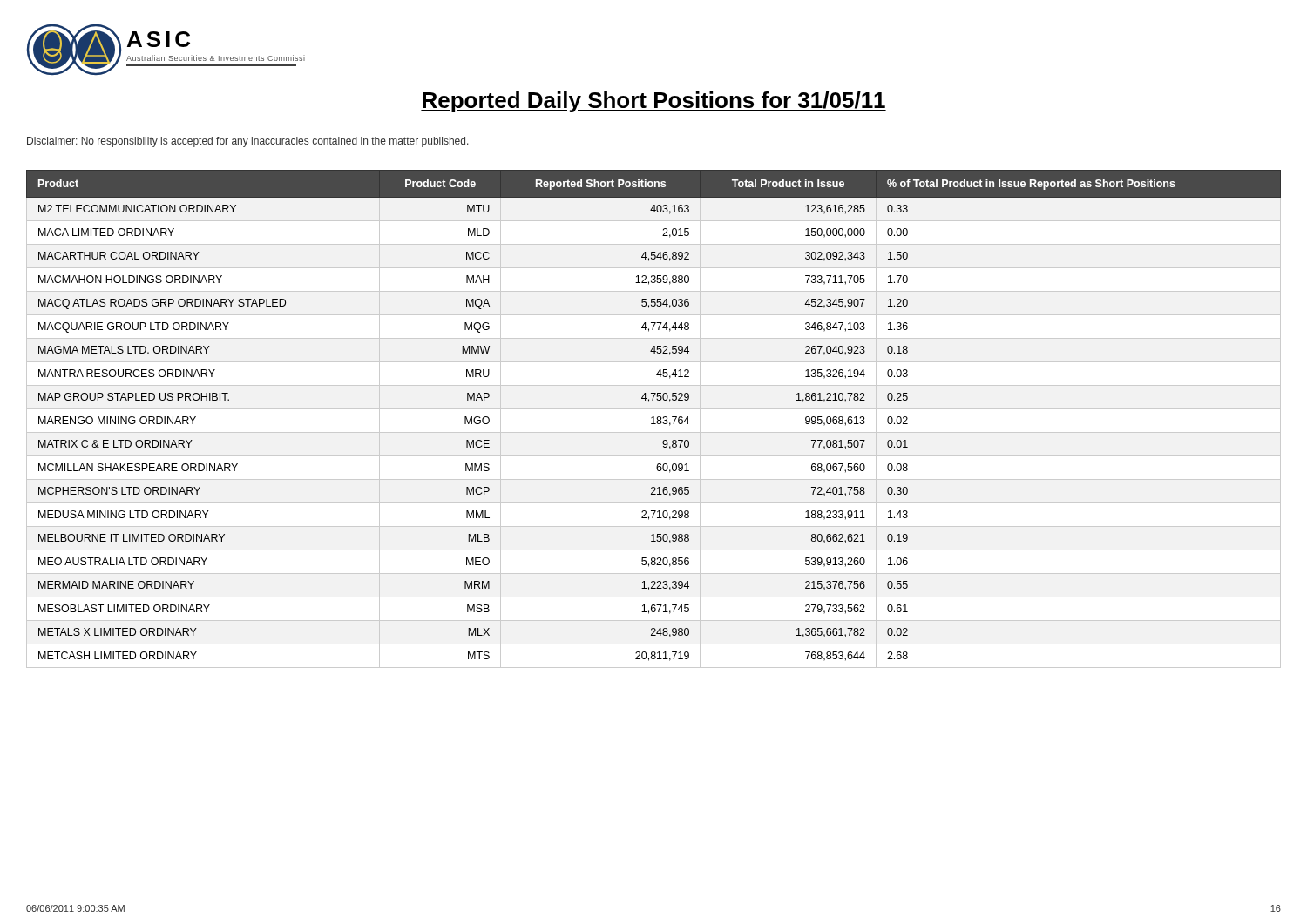This screenshot has width=1307, height=924.
Task: Point to the element starting "Disclaimer: No responsibility is accepted for any"
Action: 248,141
